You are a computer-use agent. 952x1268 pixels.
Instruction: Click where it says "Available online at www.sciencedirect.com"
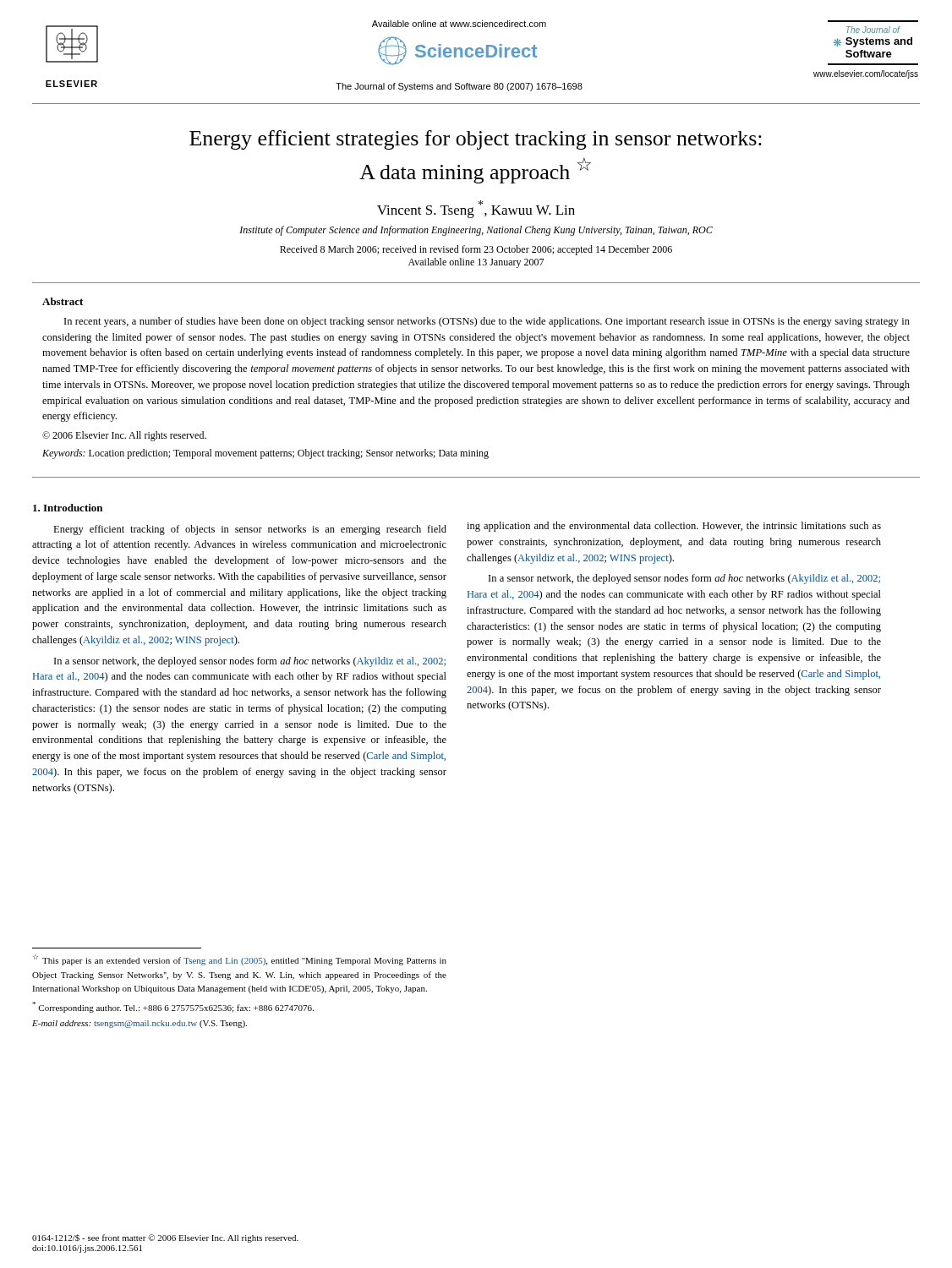pyautogui.click(x=459, y=24)
